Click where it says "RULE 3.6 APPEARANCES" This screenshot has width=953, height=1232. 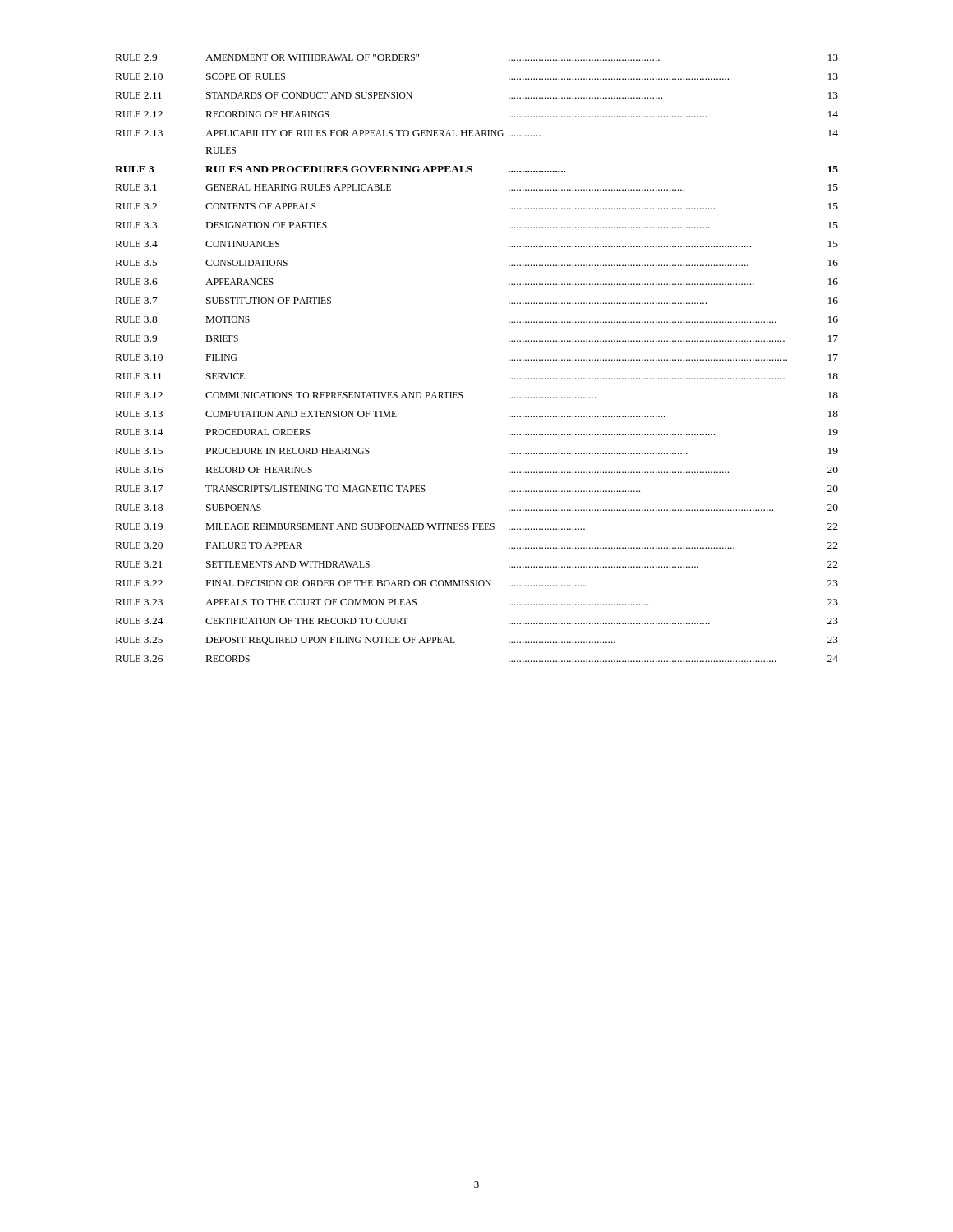pos(138,281)
